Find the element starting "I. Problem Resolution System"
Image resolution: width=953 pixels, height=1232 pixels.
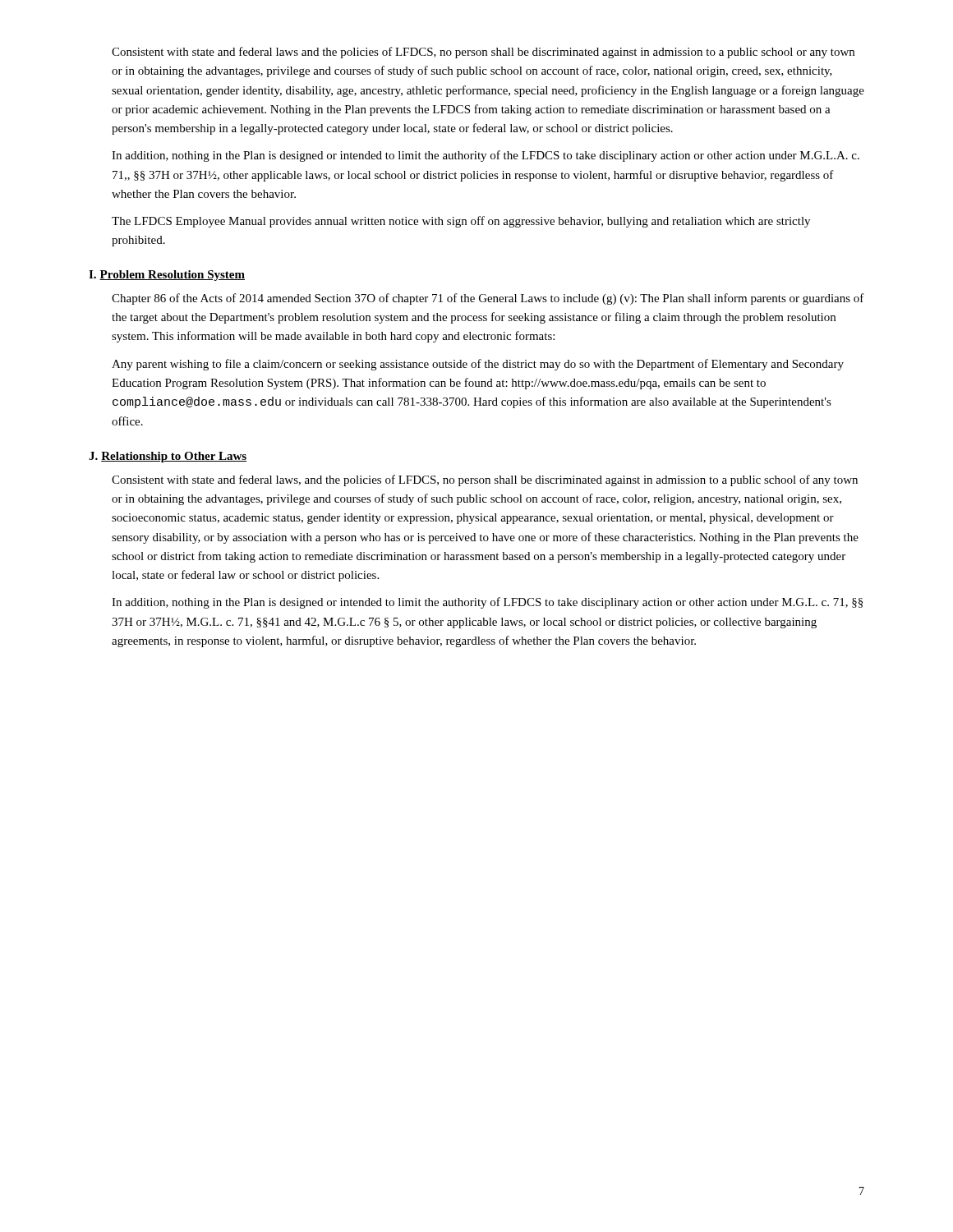pos(167,274)
